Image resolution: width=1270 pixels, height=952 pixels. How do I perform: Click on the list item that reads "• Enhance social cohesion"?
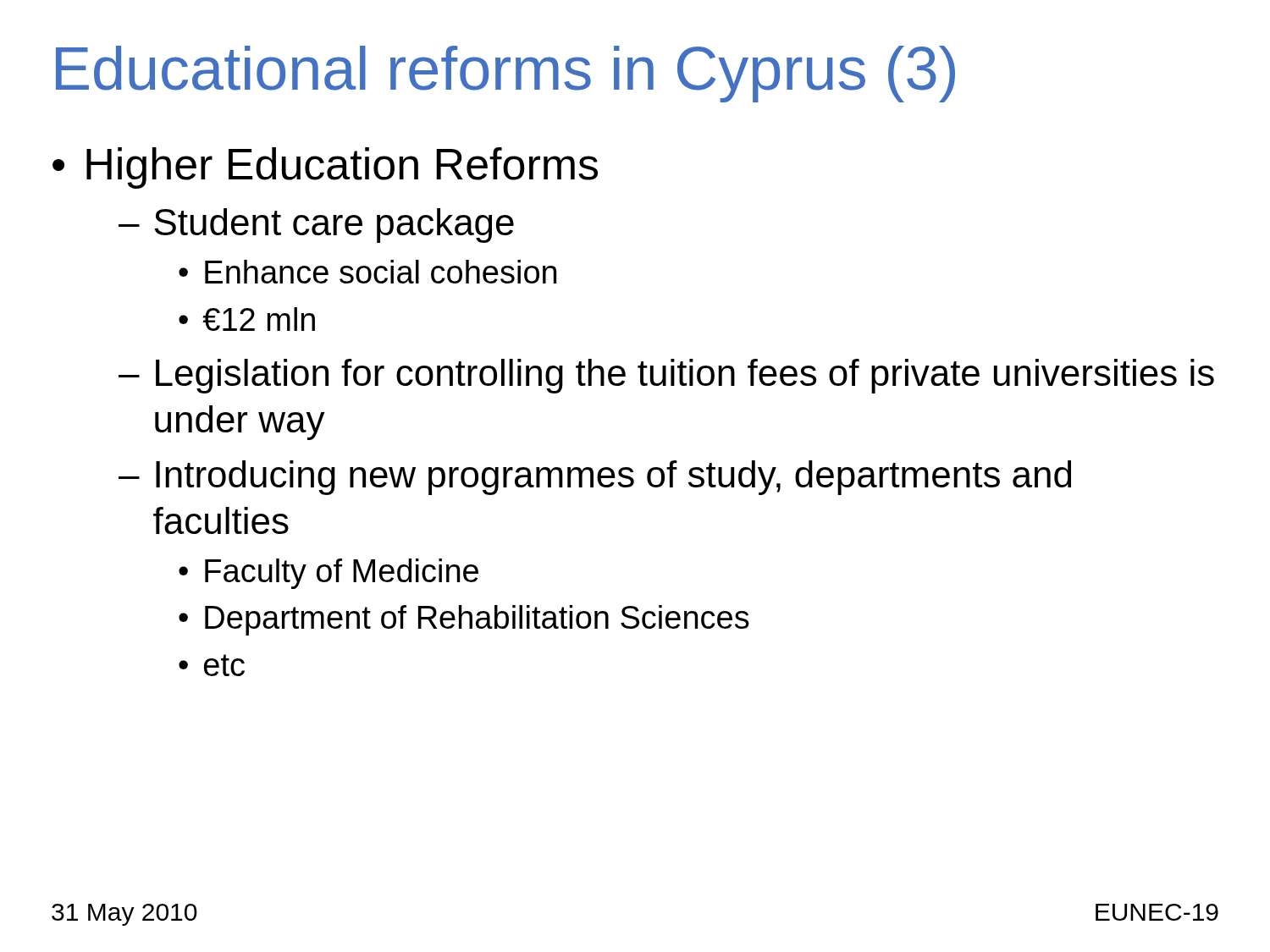[368, 273]
